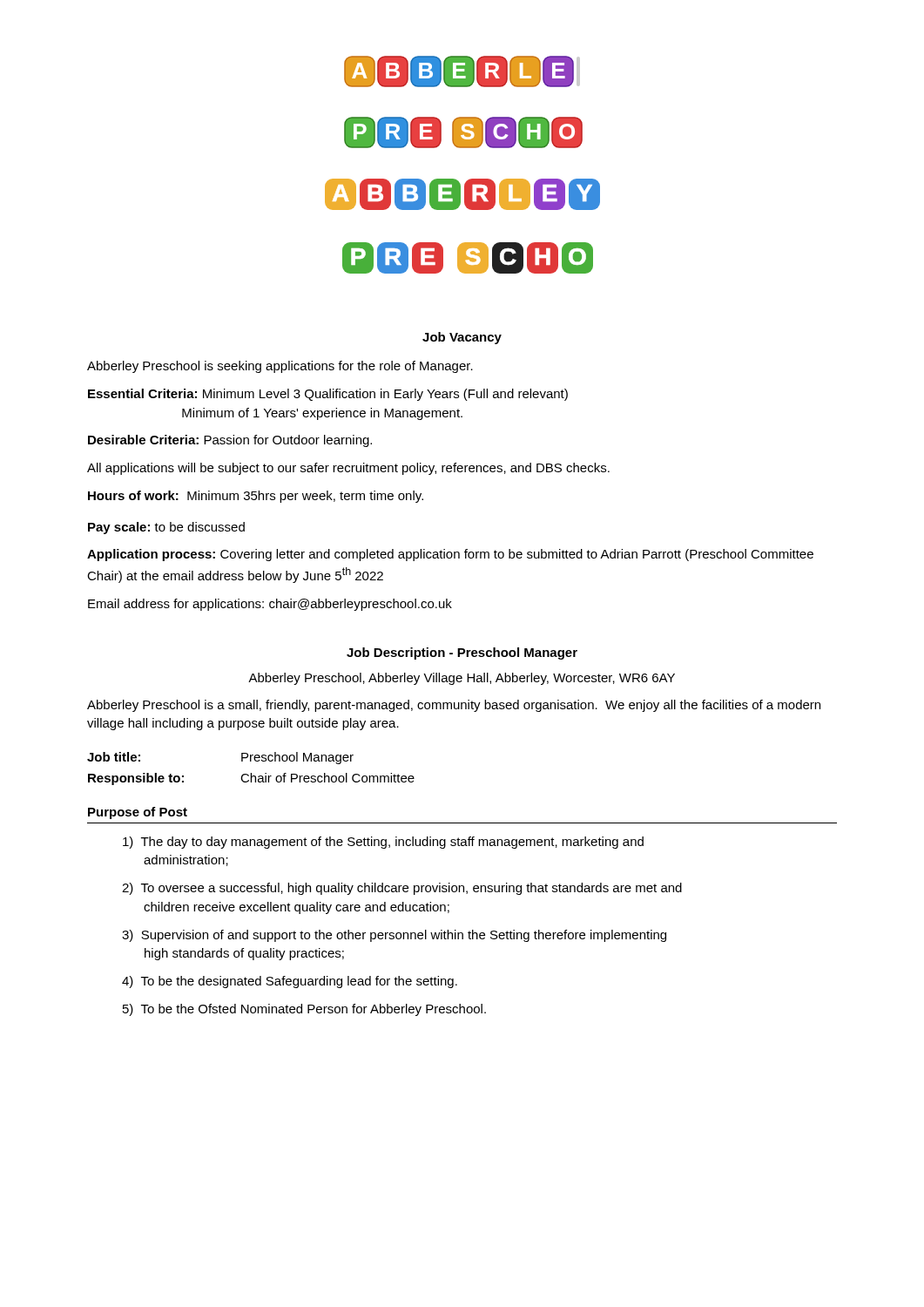Screen dimensions: 1307x924
Task: Point to the text starting "Job Vacancy"
Action: pyautogui.click(x=462, y=337)
